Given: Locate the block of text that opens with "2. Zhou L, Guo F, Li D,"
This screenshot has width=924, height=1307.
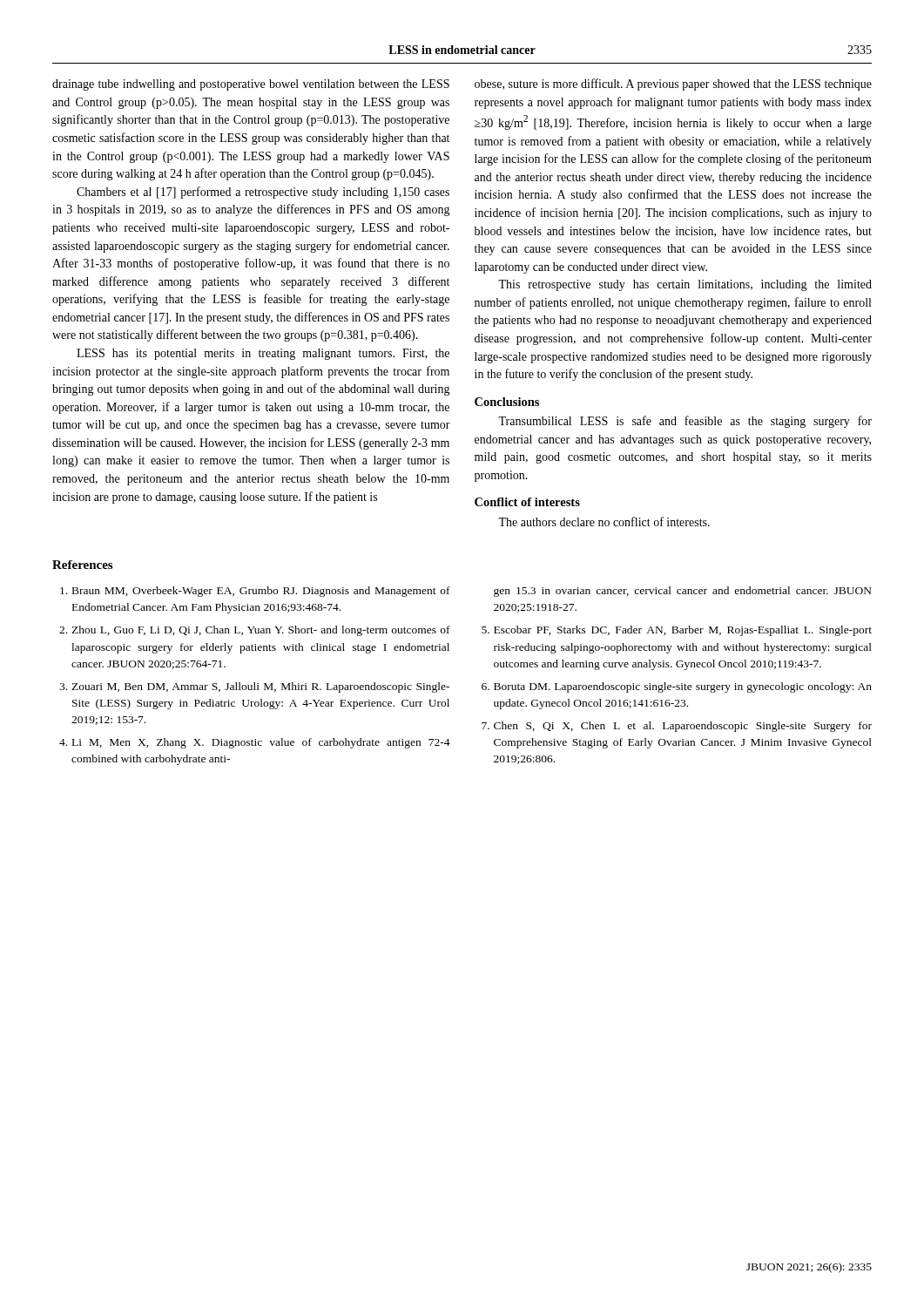Looking at the screenshot, I should click(x=251, y=647).
